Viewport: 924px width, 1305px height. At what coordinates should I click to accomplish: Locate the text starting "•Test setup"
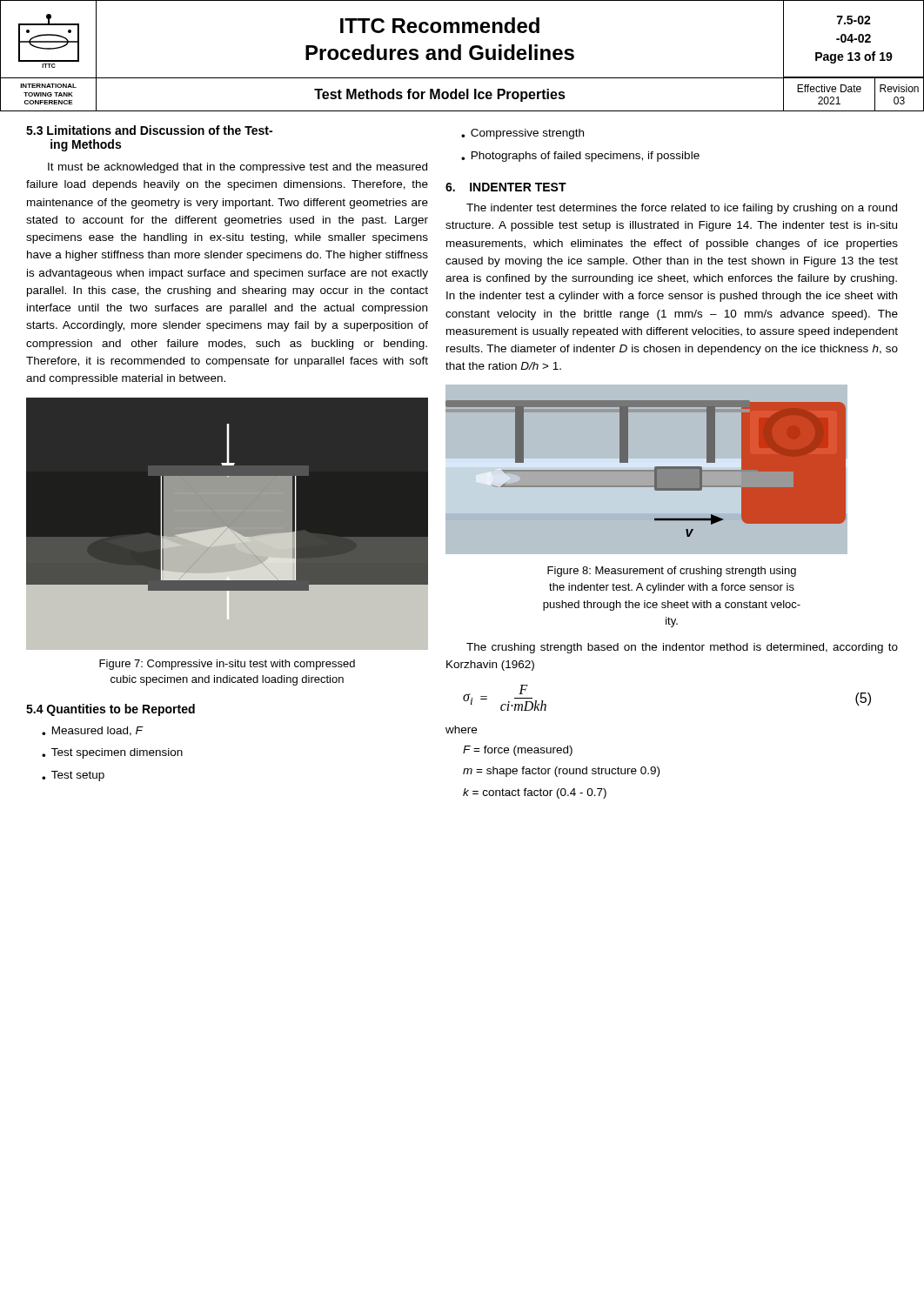(x=73, y=777)
